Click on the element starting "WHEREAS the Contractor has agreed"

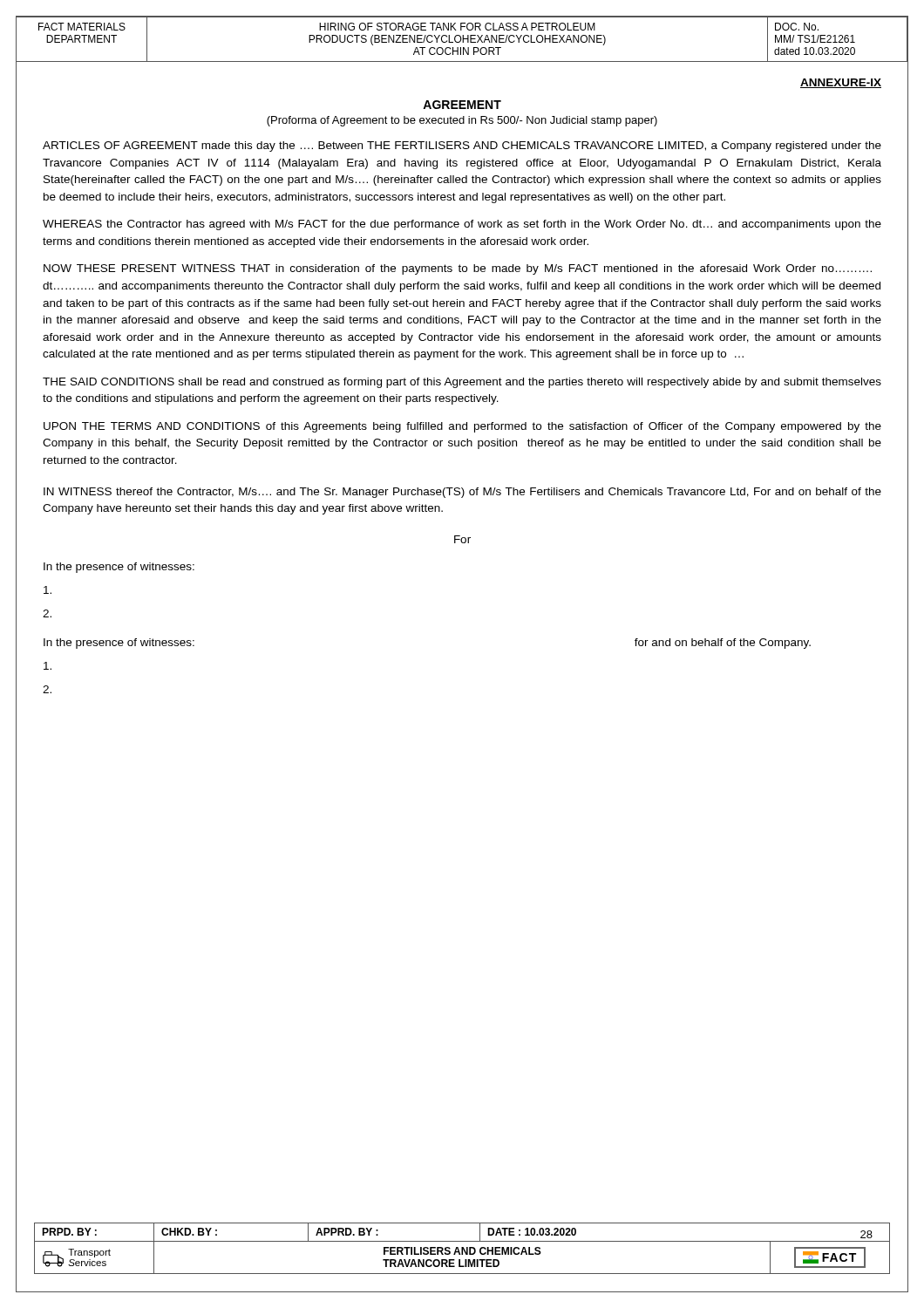pos(462,232)
